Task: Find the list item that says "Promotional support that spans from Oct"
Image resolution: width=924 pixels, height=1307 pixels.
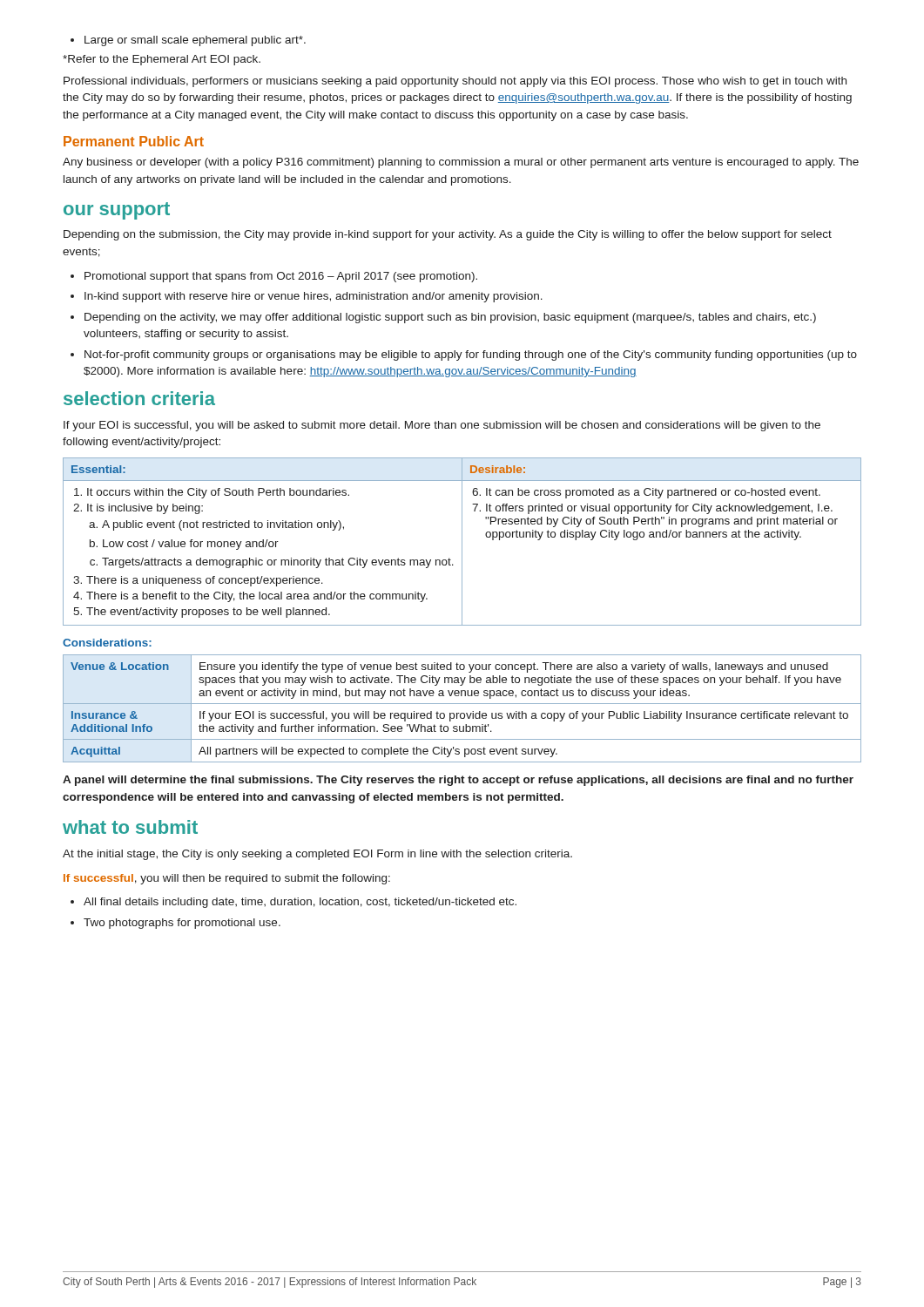Action: [462, 276]
